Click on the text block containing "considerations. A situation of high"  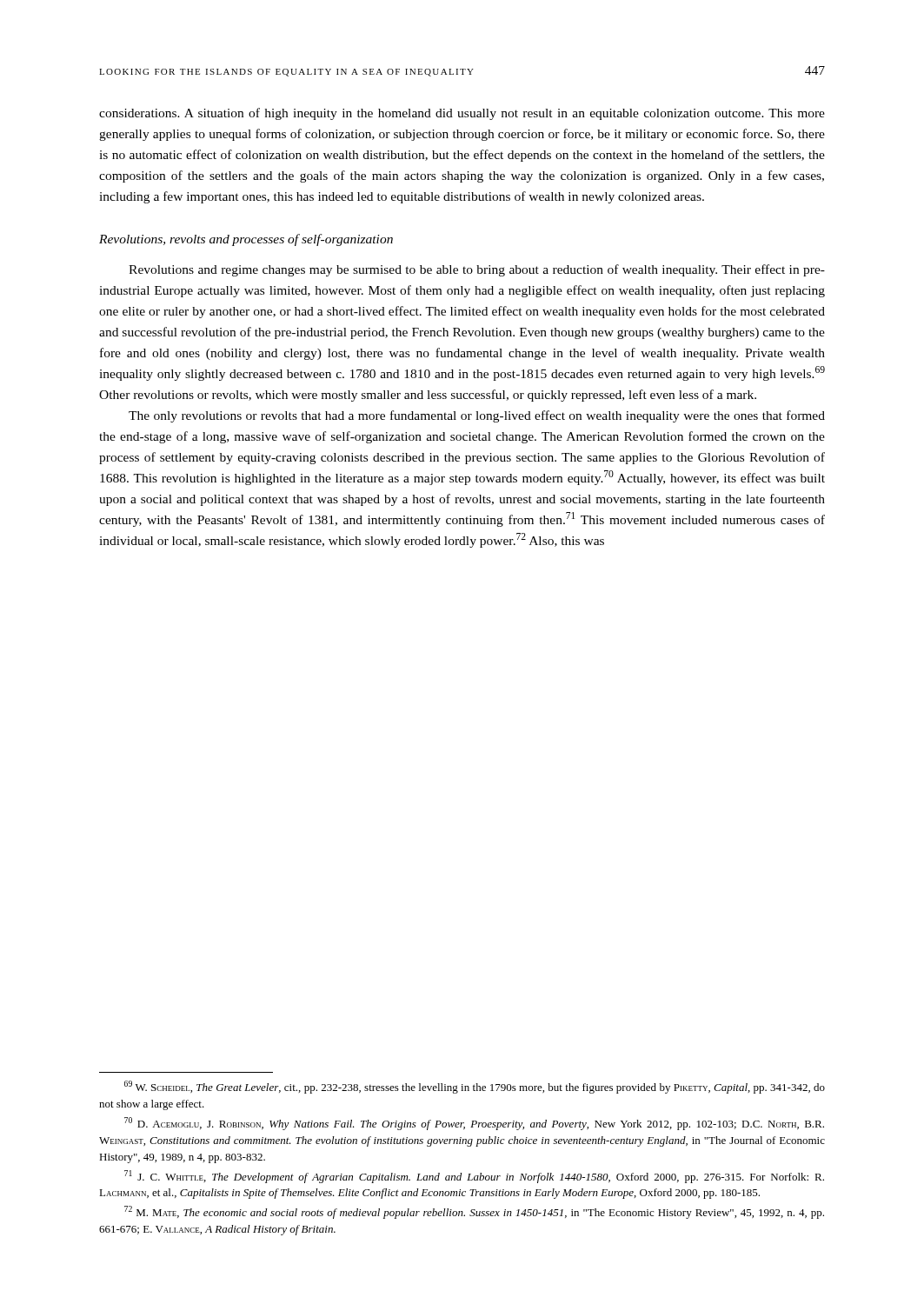(x=462, y=155)
